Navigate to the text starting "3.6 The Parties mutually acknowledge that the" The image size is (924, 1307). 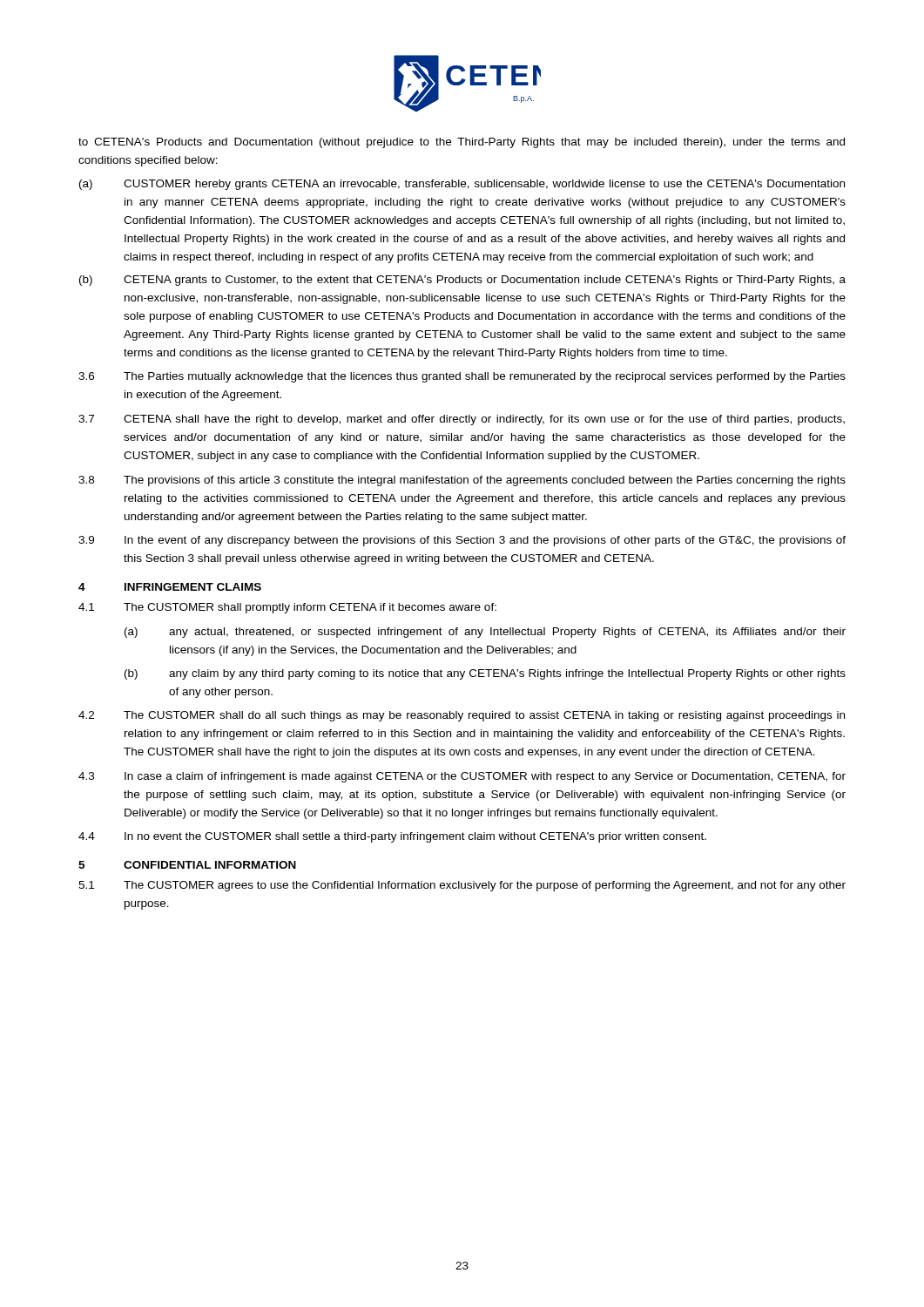coord(462,386)
